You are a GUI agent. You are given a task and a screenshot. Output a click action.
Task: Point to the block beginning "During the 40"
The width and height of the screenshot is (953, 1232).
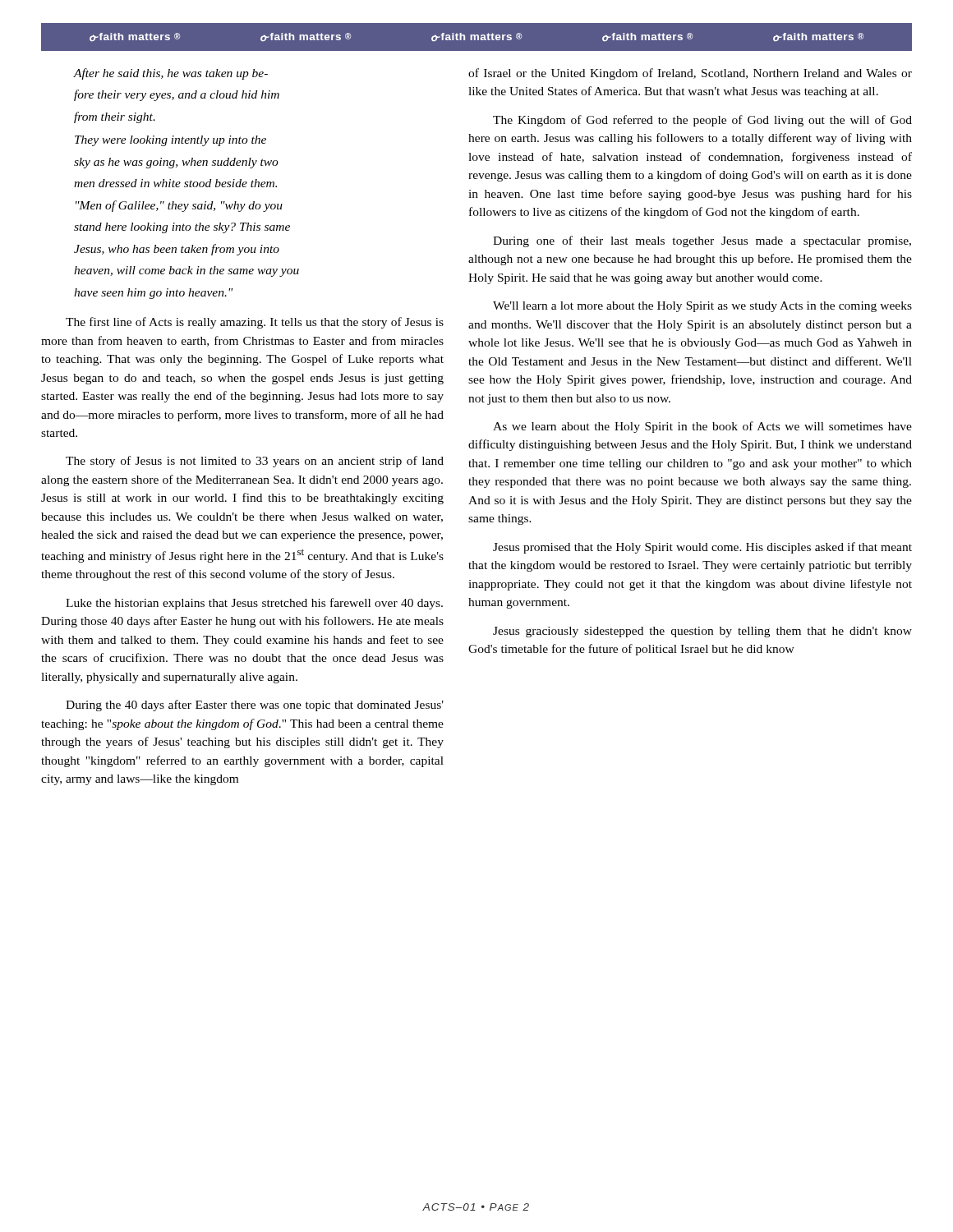point(242,741)
